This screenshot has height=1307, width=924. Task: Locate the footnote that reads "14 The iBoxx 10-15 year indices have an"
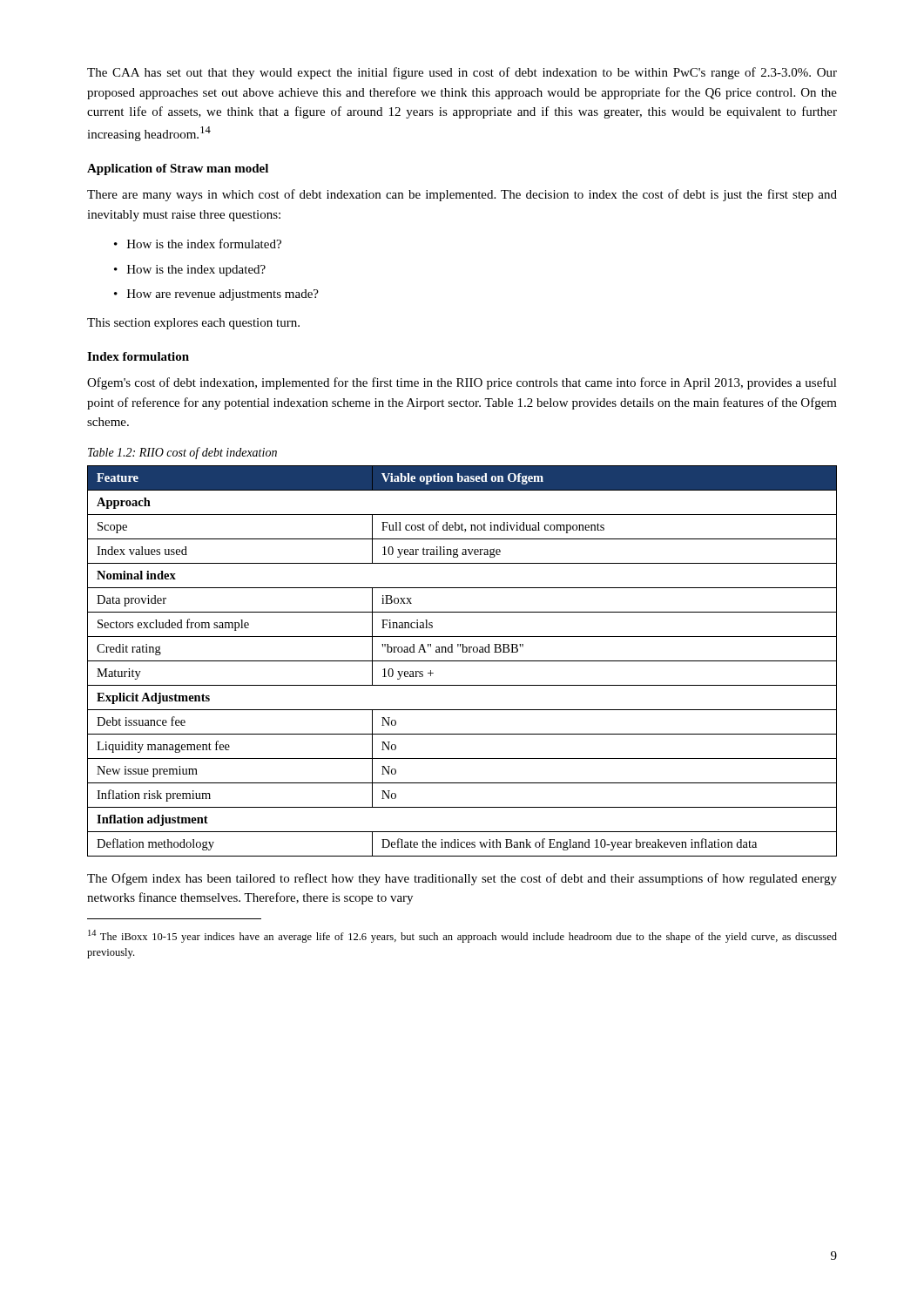click(462, 943)
